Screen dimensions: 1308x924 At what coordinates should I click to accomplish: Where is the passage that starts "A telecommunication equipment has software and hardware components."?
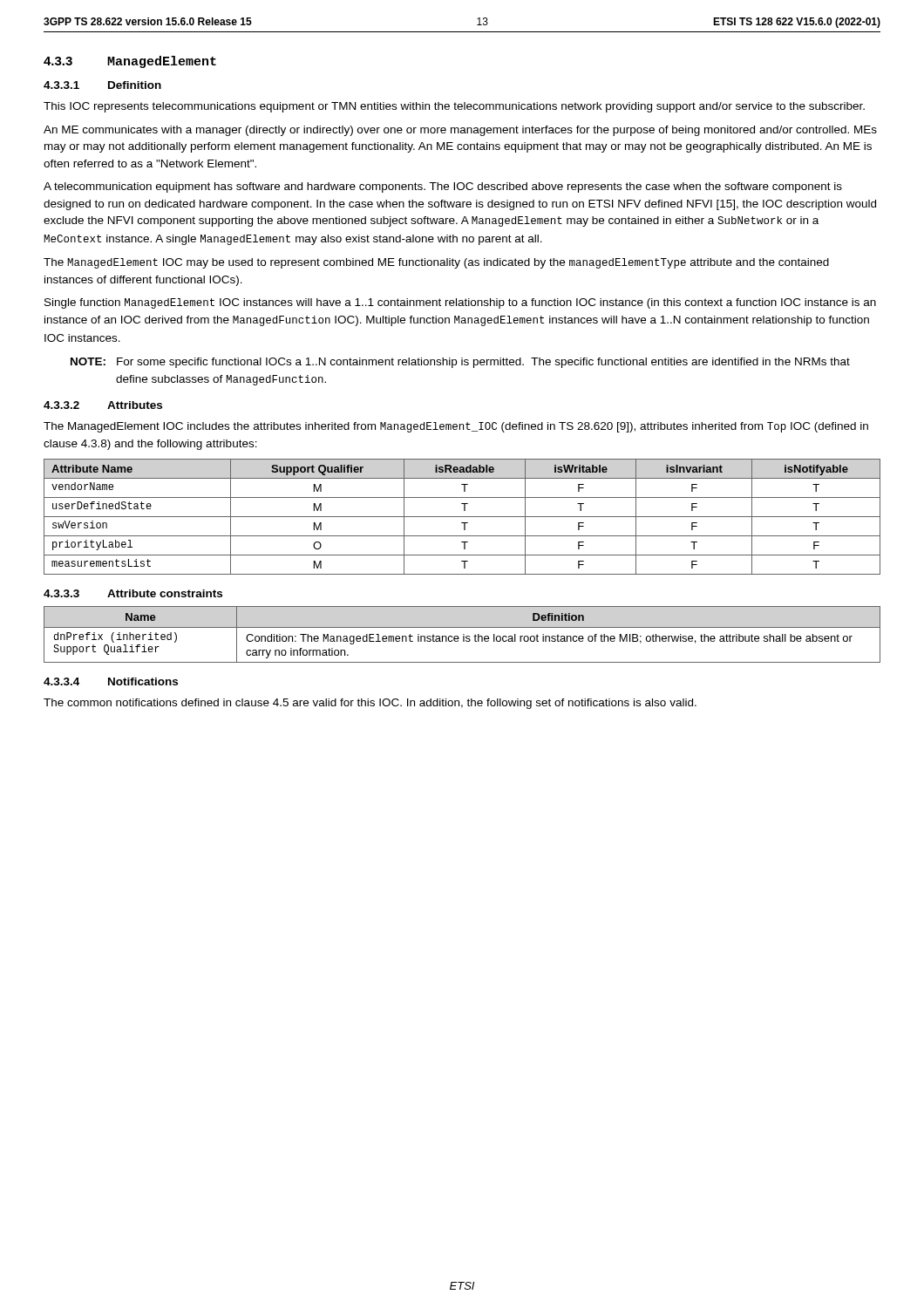pyautogui.click(x=462, y=213)
